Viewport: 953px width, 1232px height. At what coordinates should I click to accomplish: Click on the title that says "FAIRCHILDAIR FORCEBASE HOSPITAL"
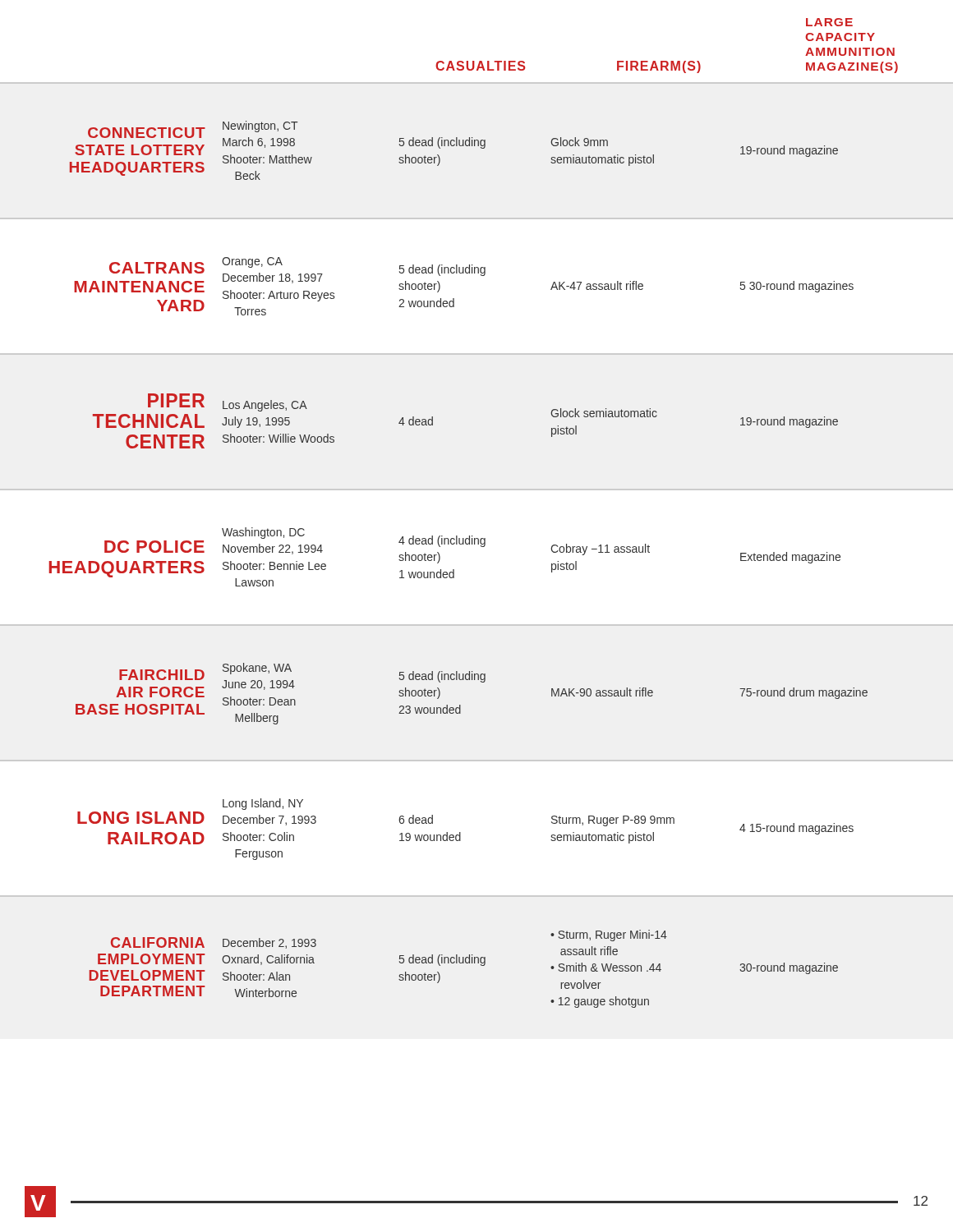[x=140, y=692]
